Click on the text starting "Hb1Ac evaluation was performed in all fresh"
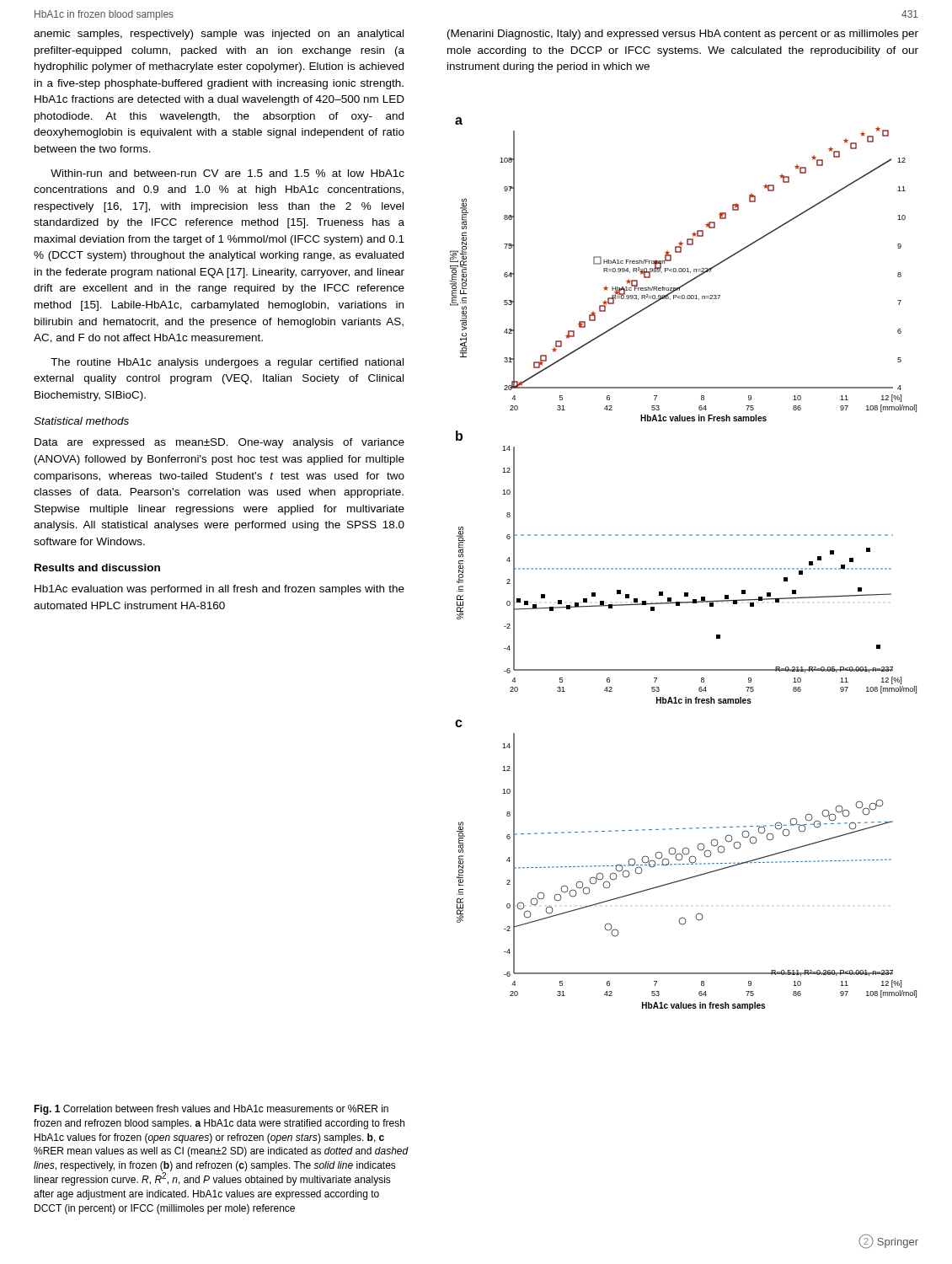The image size is (952, 1264). [219, 597]
